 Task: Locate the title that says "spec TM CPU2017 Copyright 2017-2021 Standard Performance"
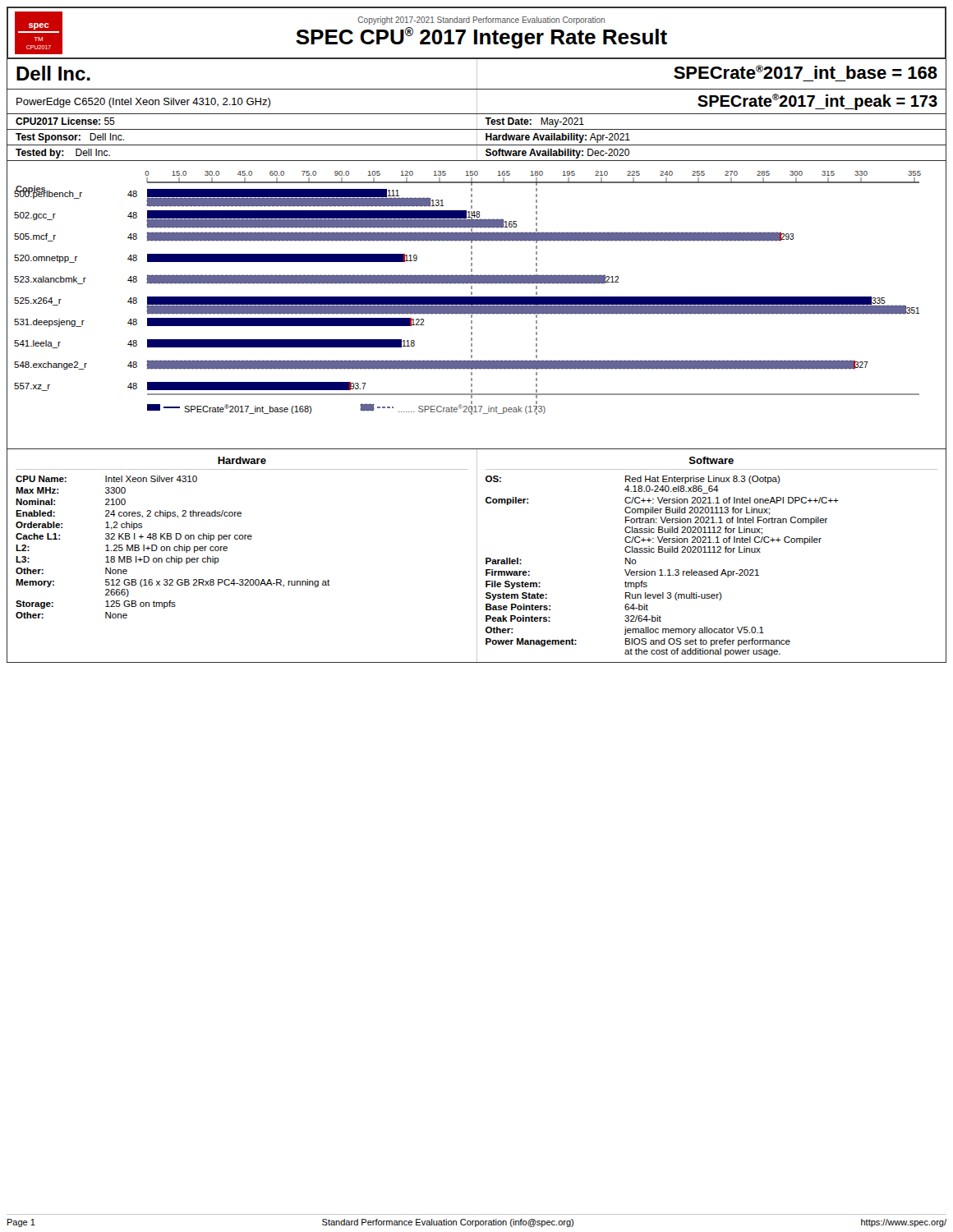point(476,33)
